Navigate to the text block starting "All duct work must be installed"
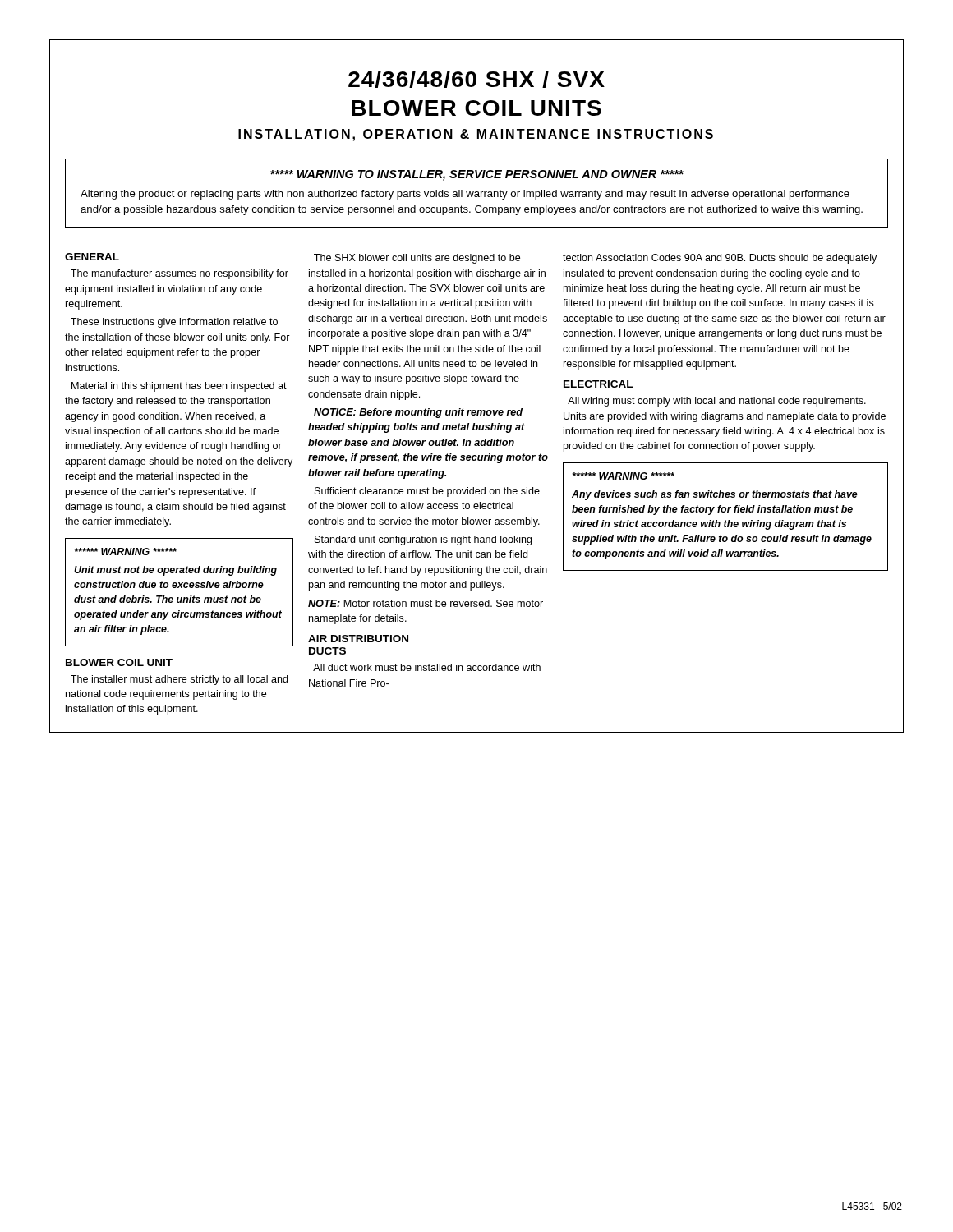Viewport: 953px width, 1232px height. [x=429, y=676]
